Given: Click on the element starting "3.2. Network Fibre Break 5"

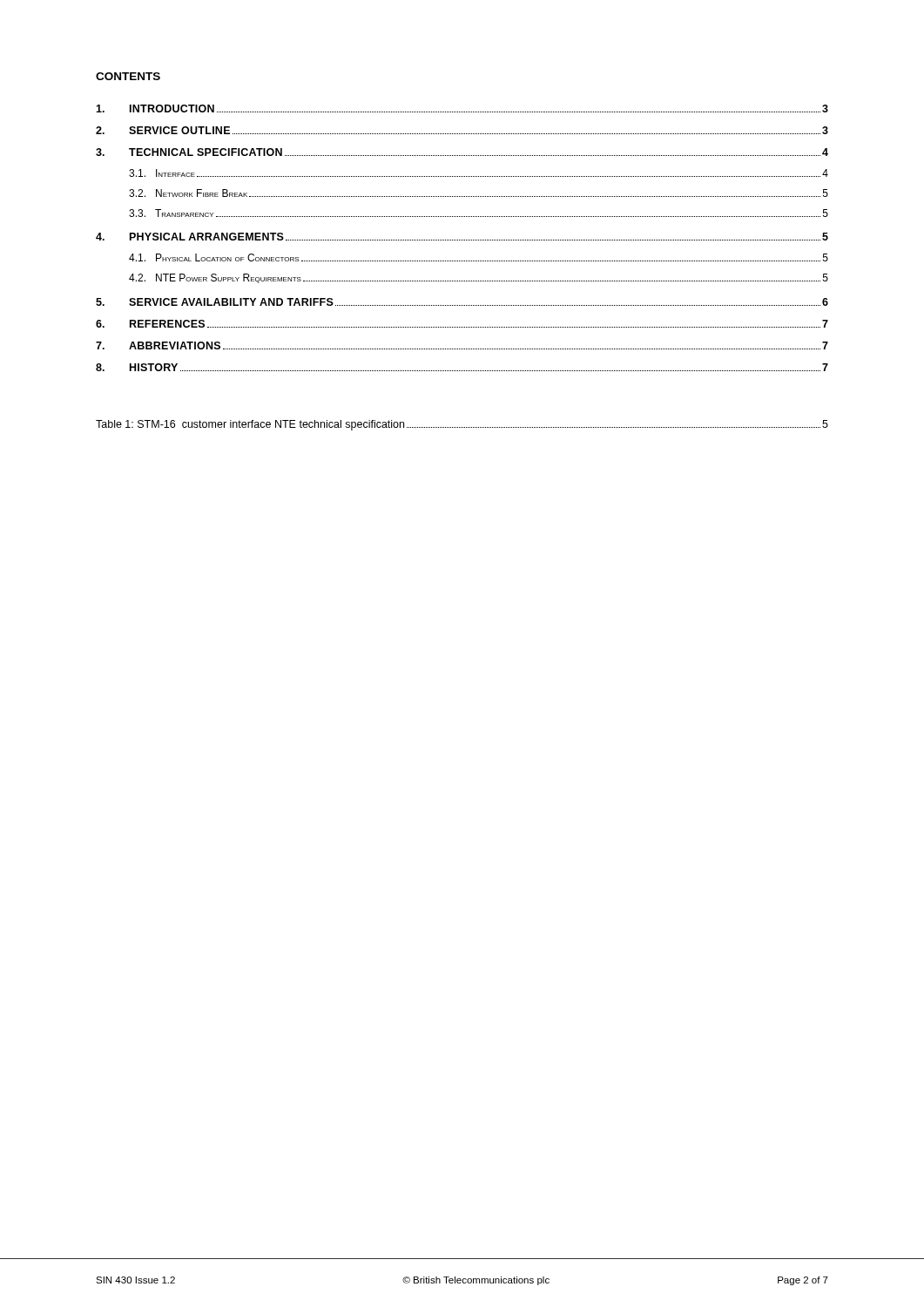Looking at the screenshot, I should point(479,194).
